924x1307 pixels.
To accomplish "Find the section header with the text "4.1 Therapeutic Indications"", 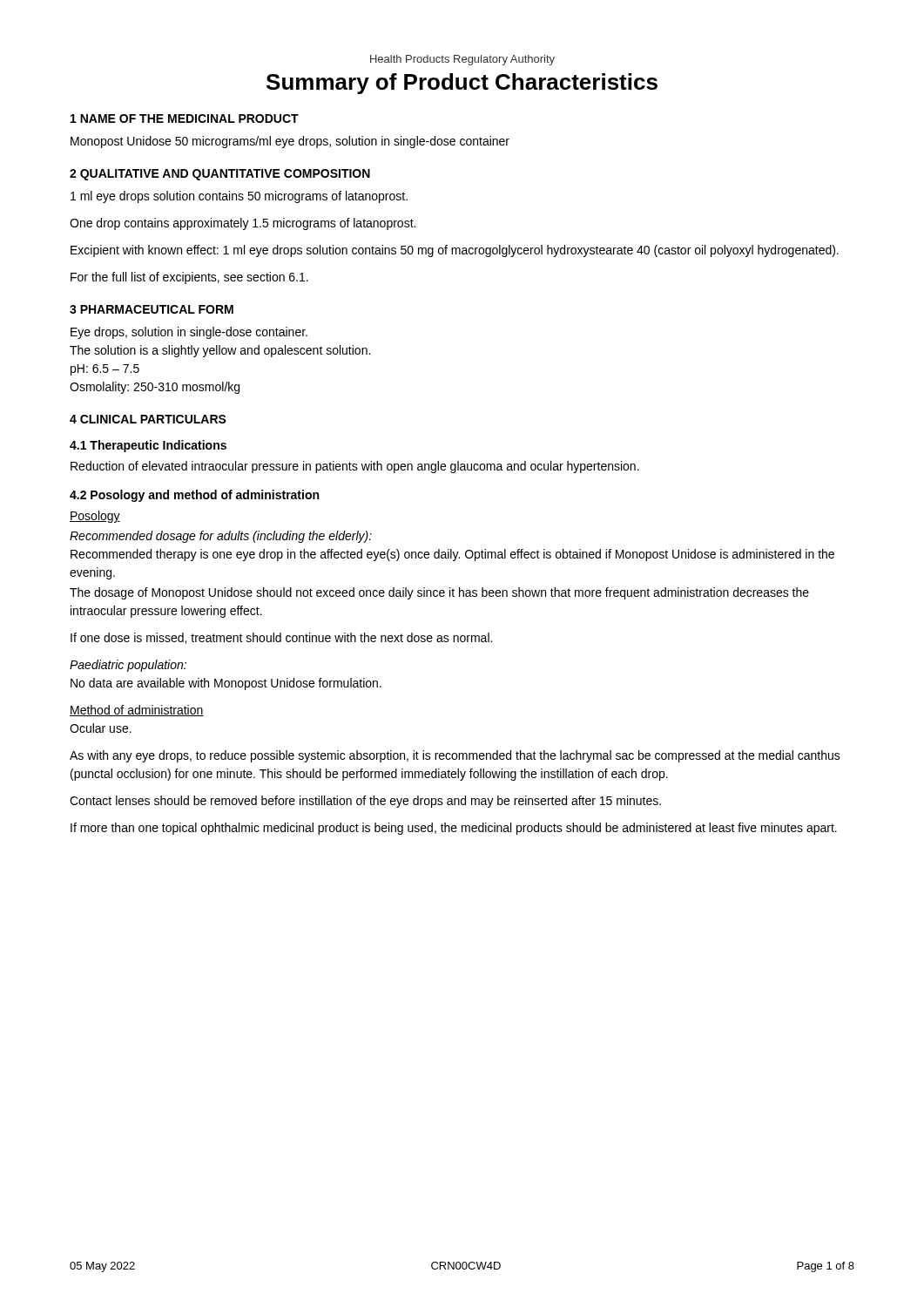I will pos(148,445).
